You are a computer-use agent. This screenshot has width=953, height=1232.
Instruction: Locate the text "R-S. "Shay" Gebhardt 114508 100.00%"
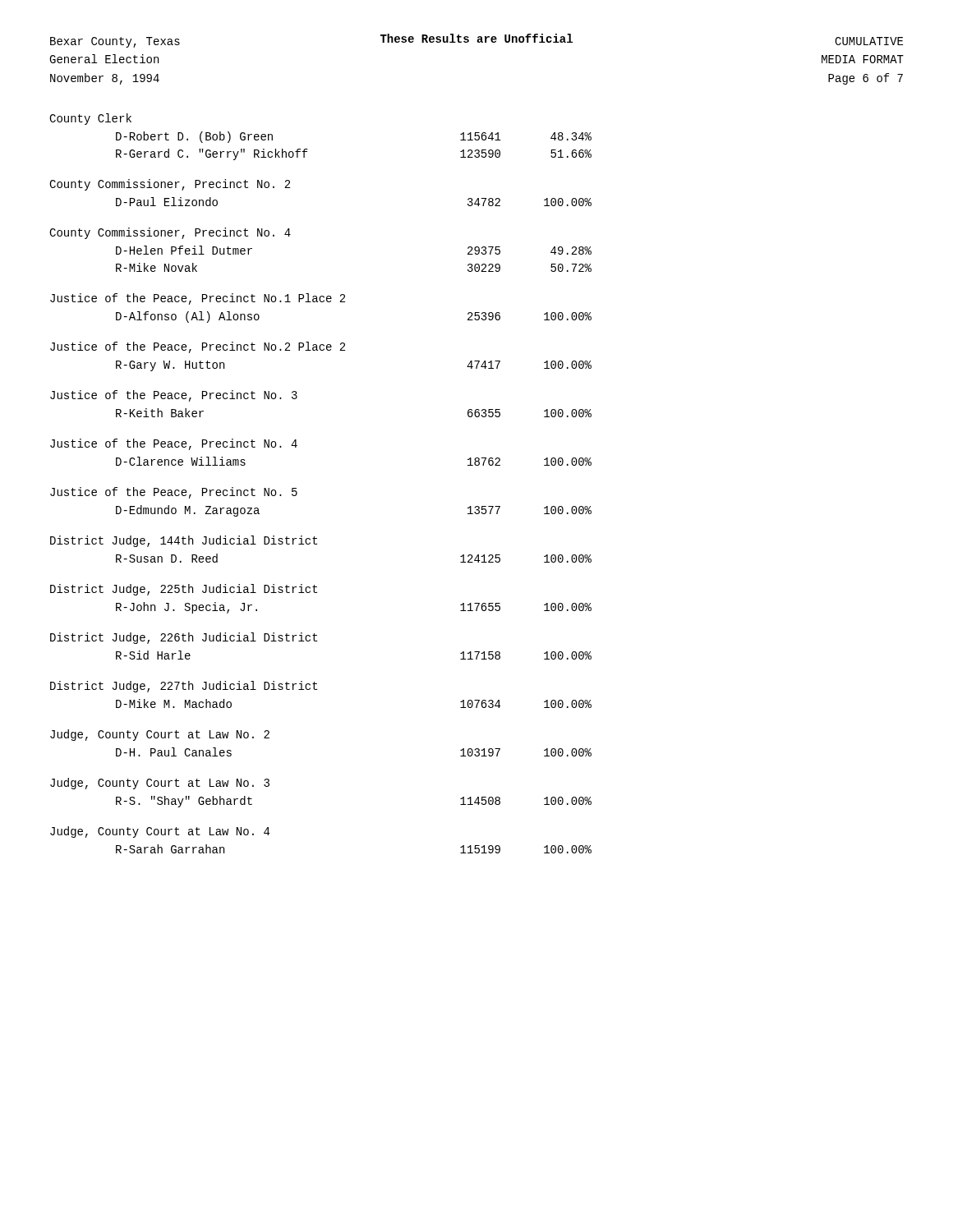point(476,802)
